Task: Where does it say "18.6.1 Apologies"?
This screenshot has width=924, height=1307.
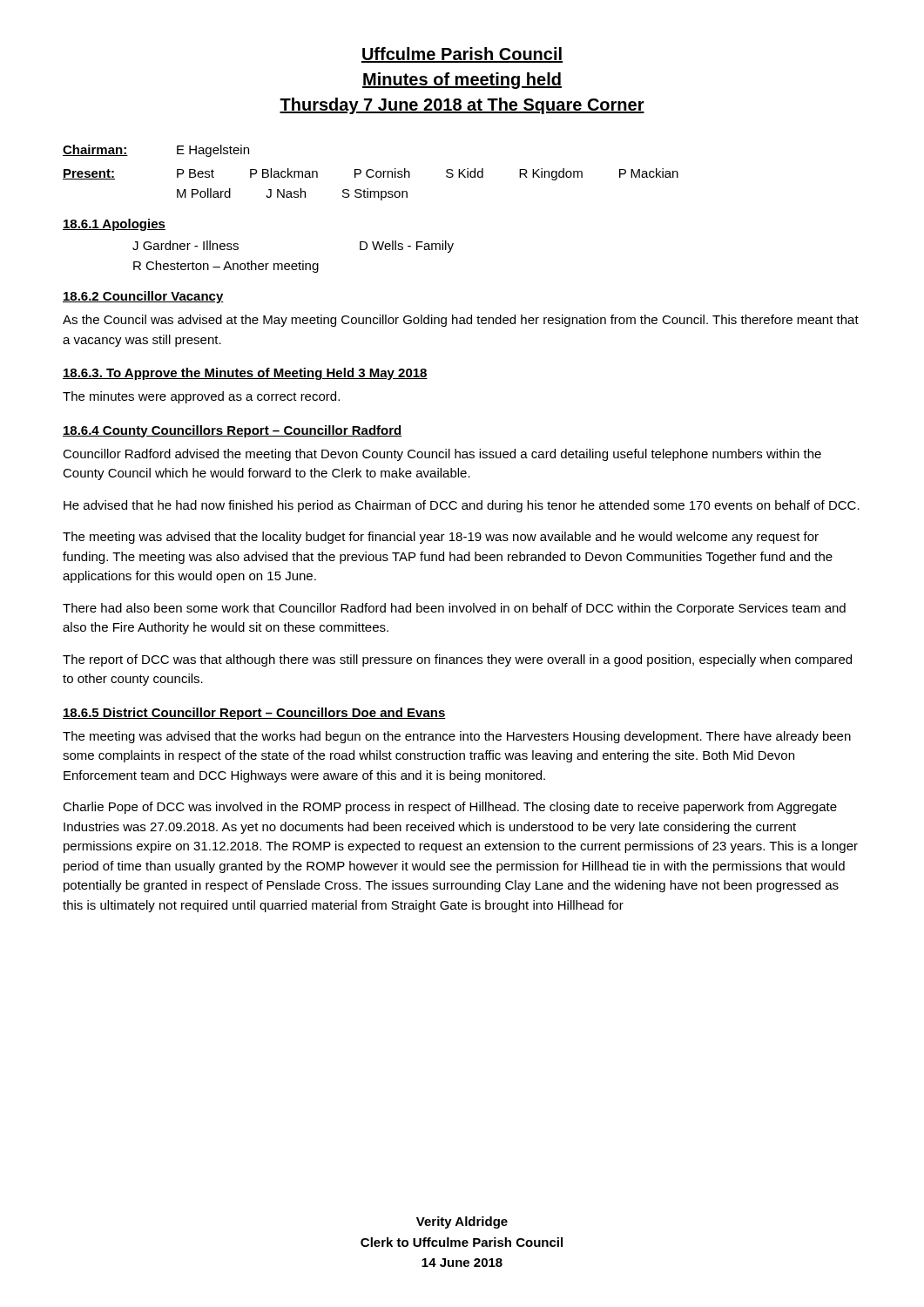Action: pos(114,223)
